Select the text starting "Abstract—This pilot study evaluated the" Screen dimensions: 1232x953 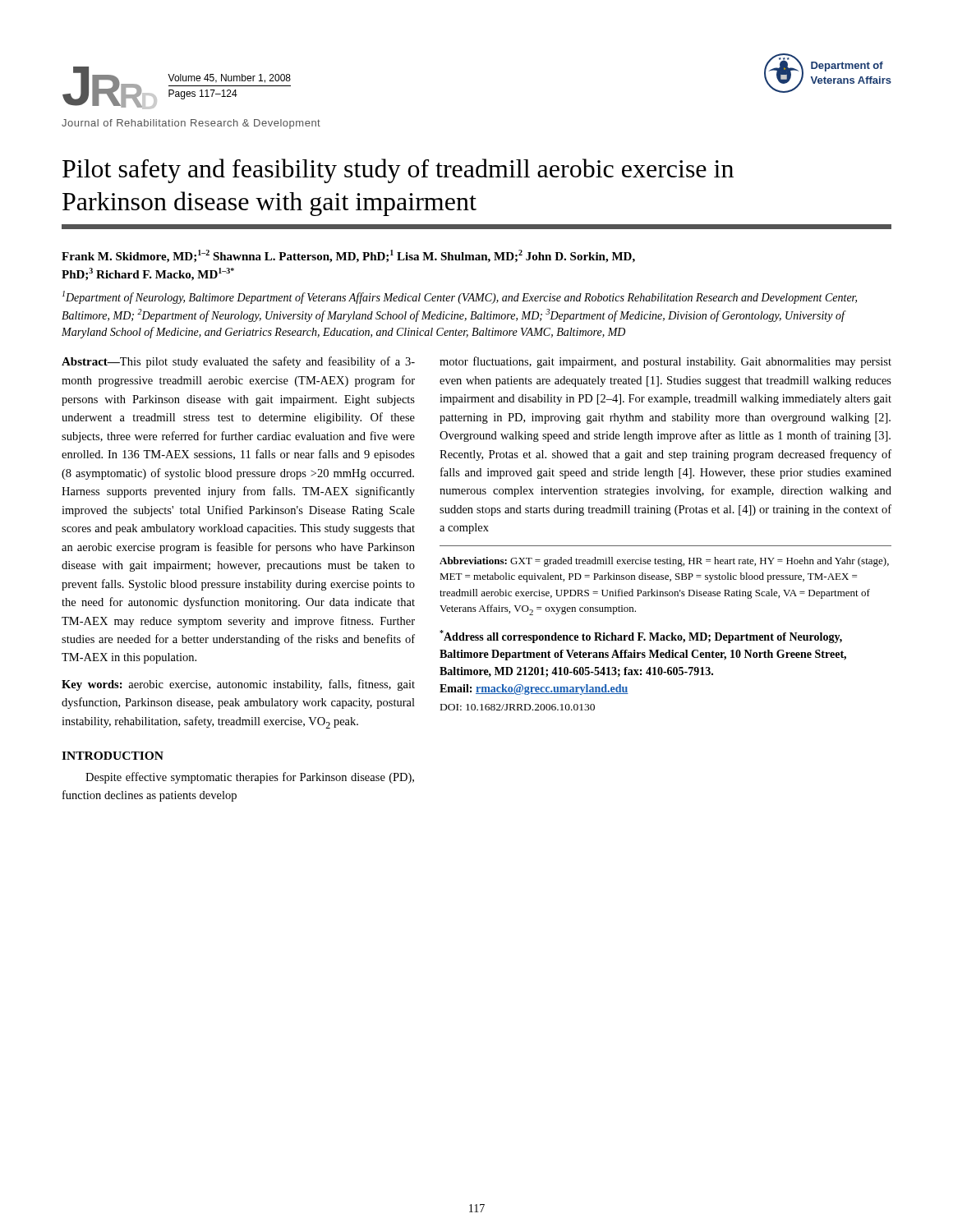(x=238, y=510)
